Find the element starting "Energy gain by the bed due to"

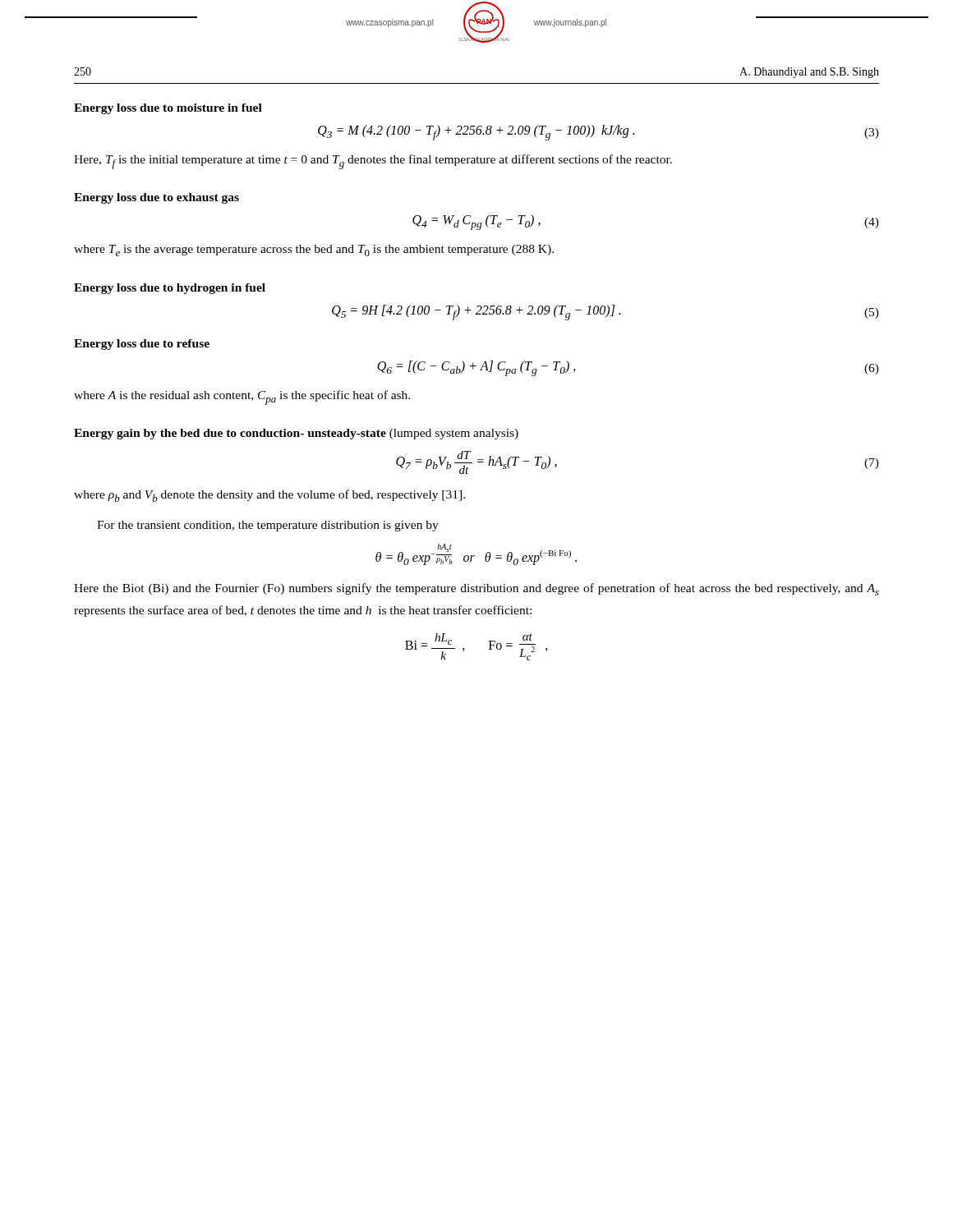click(296, 432)
